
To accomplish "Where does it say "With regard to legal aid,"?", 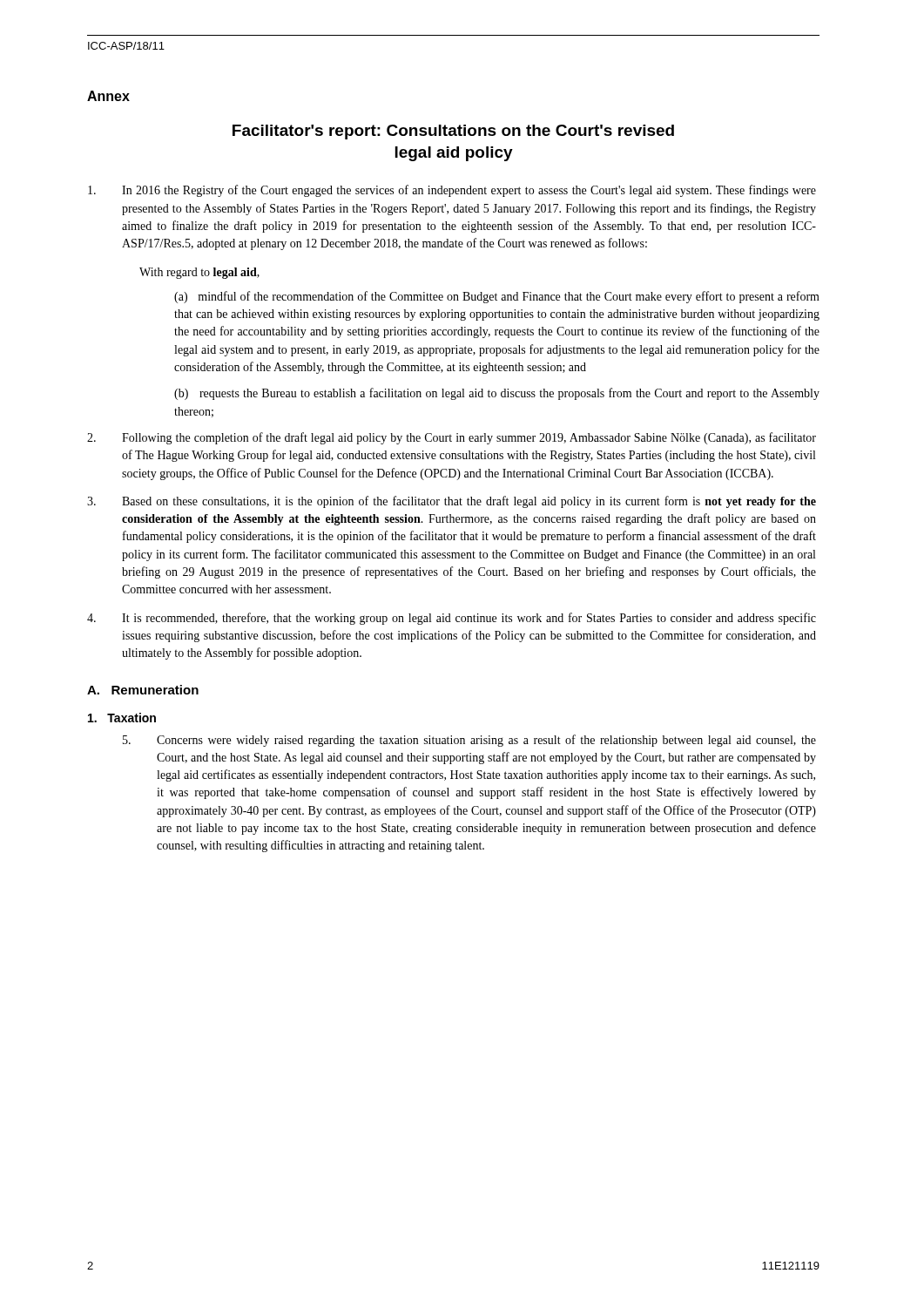I will tap(200, 272).
